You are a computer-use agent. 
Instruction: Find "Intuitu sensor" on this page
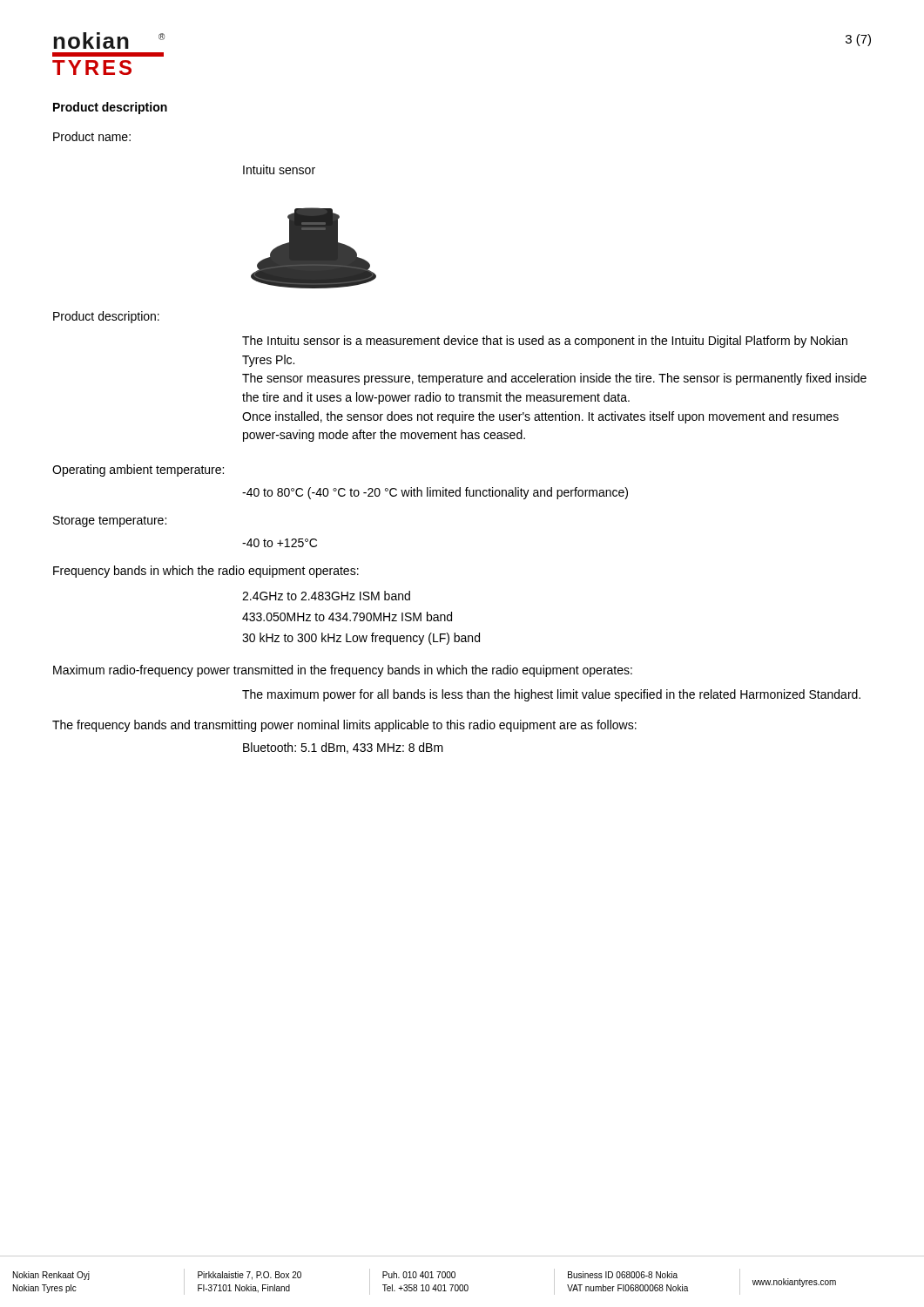click(x=279, y=170)
